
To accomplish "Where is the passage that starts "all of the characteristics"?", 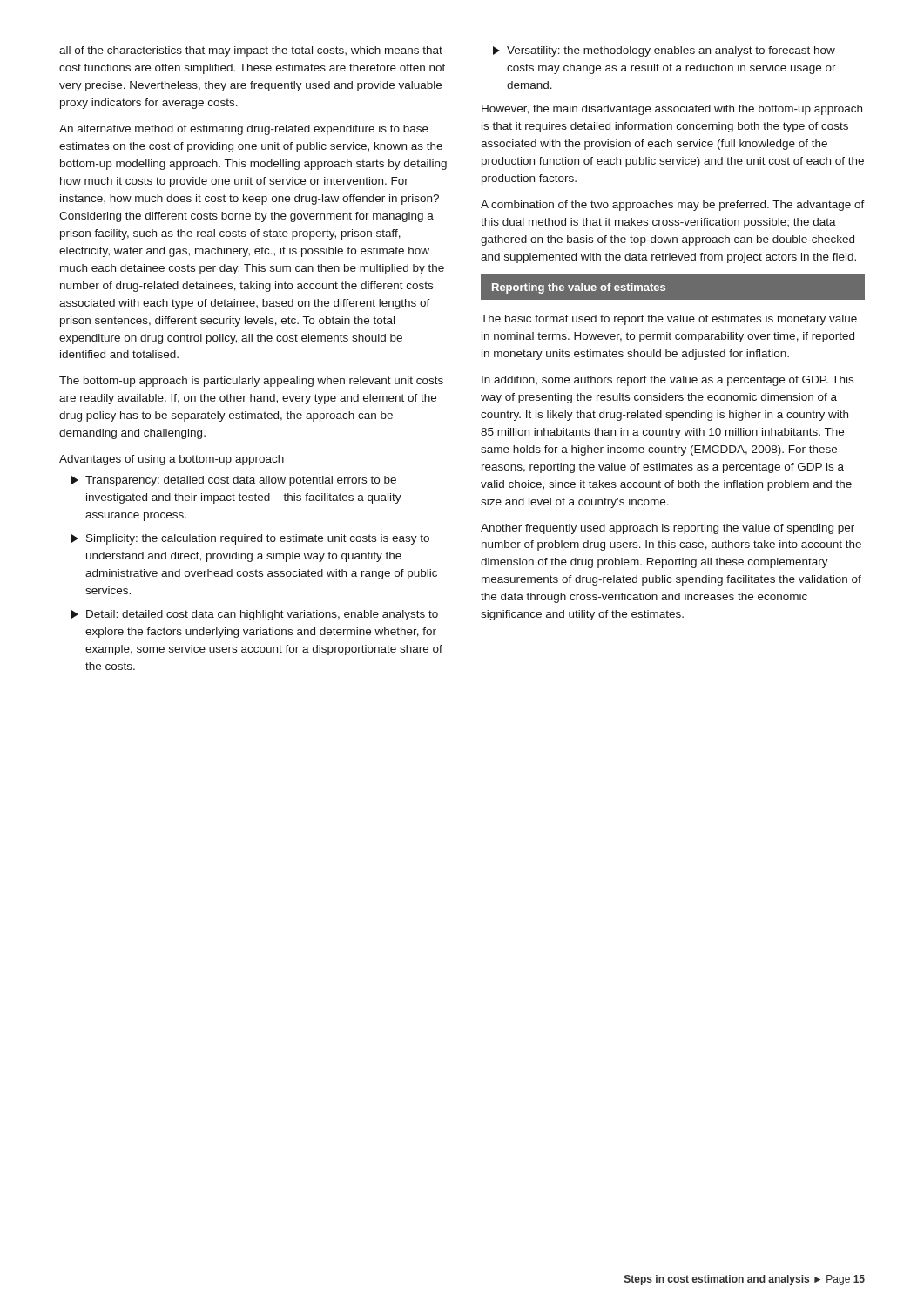I will point(254,77).
